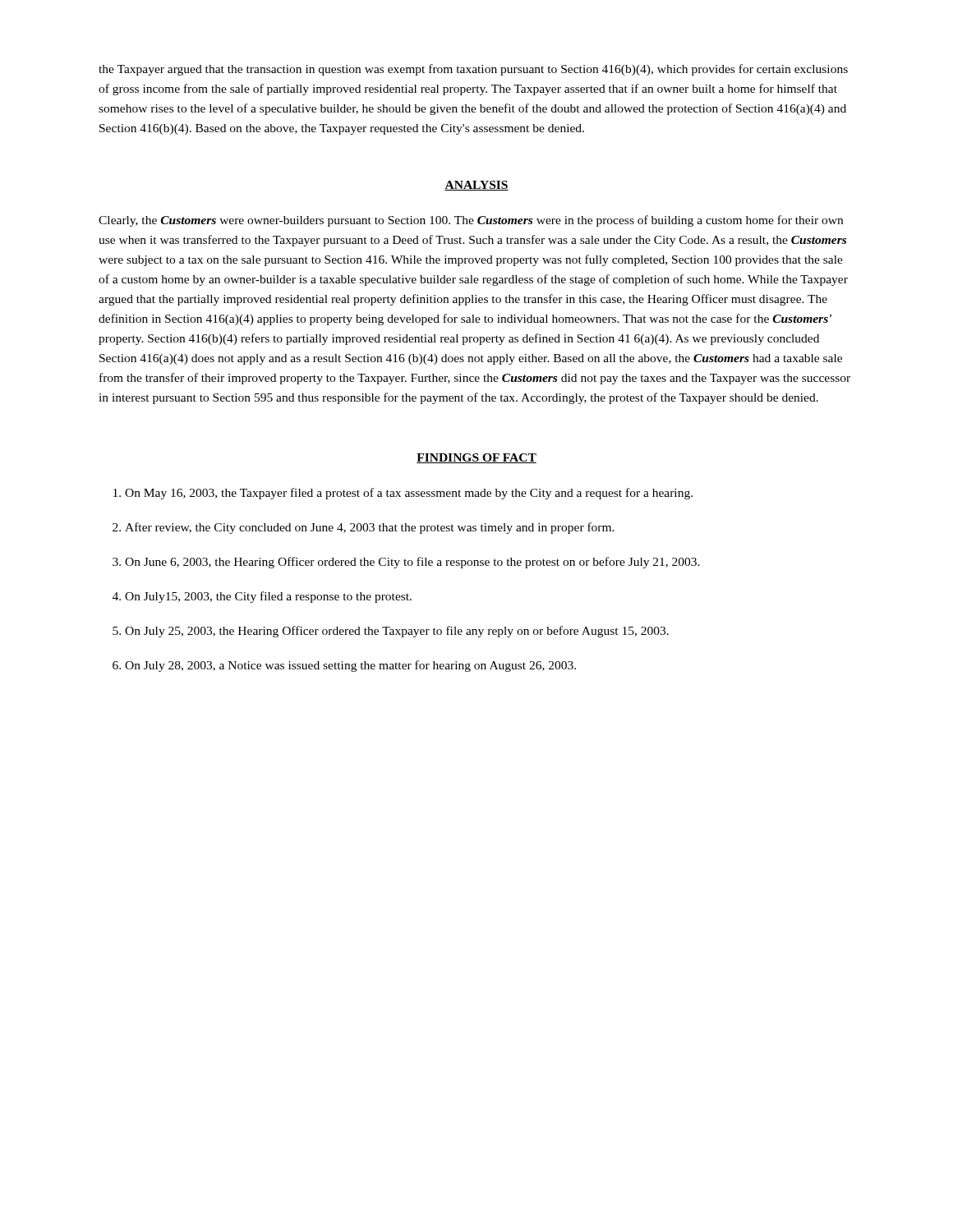Locate the block of text that opens with "Clearly, the Customers were owner-builders pursuant to Section"

point(474,308)
